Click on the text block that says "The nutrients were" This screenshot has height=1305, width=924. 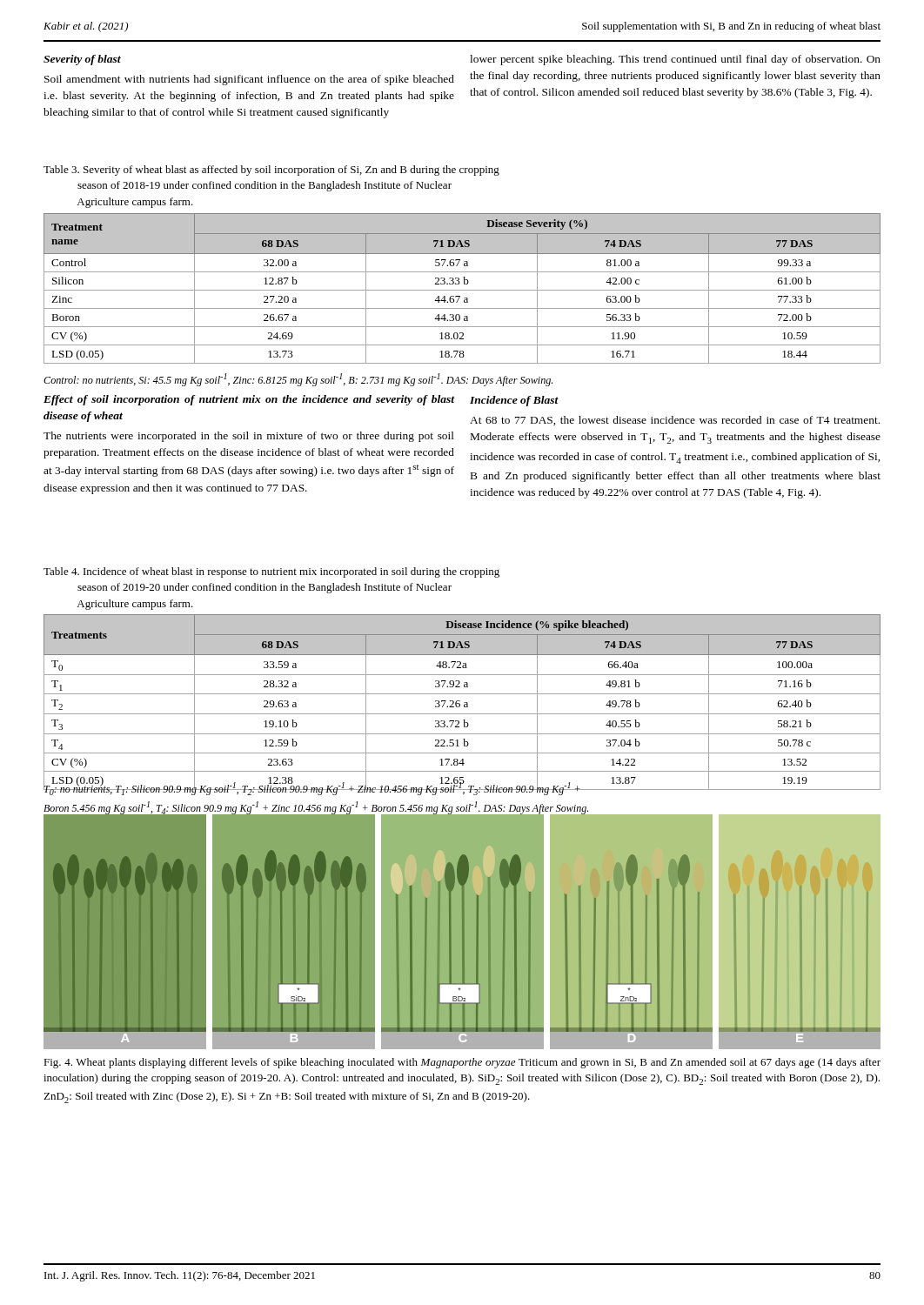[x=249, y=462]
